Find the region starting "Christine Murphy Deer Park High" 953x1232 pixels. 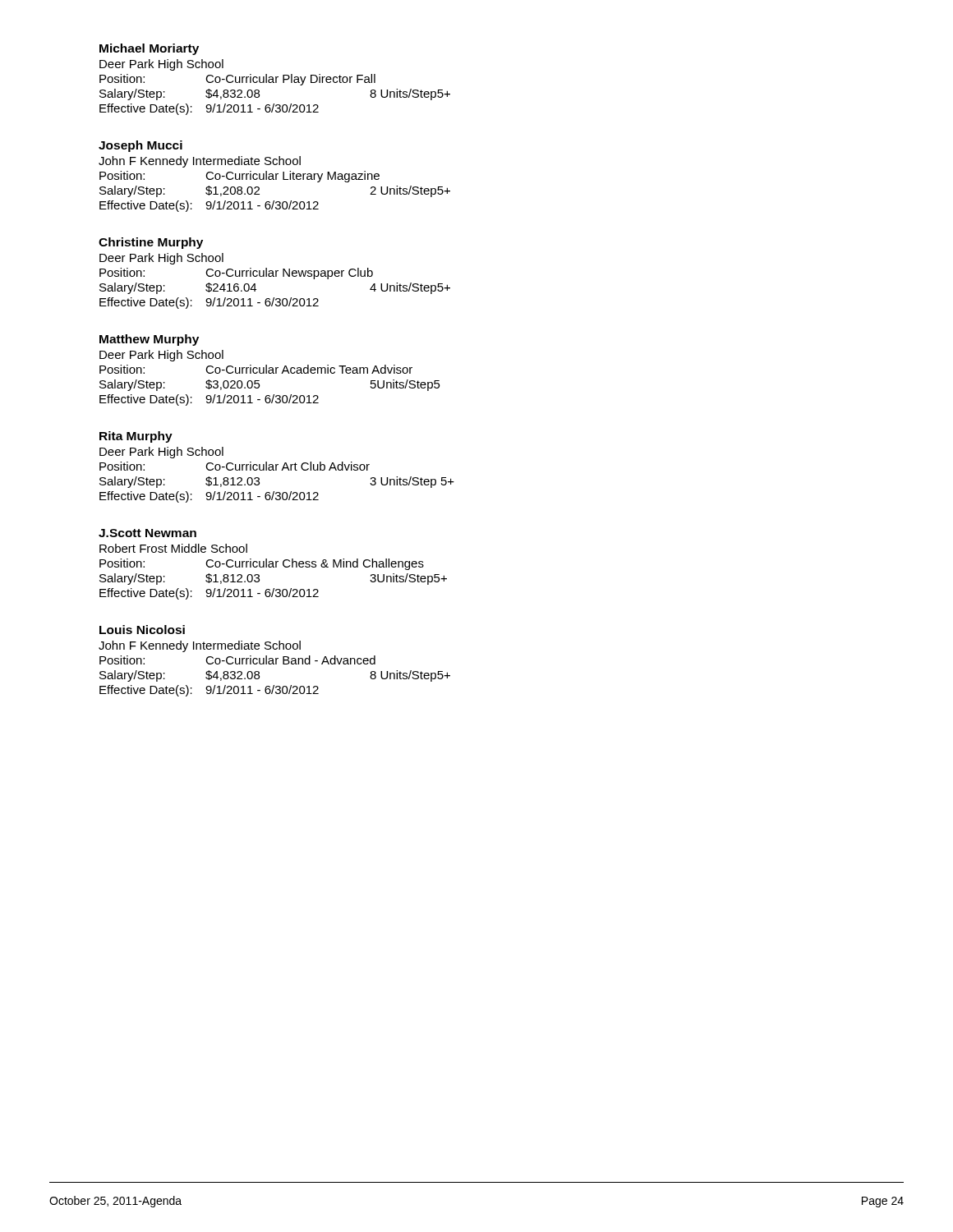(151, 243)
